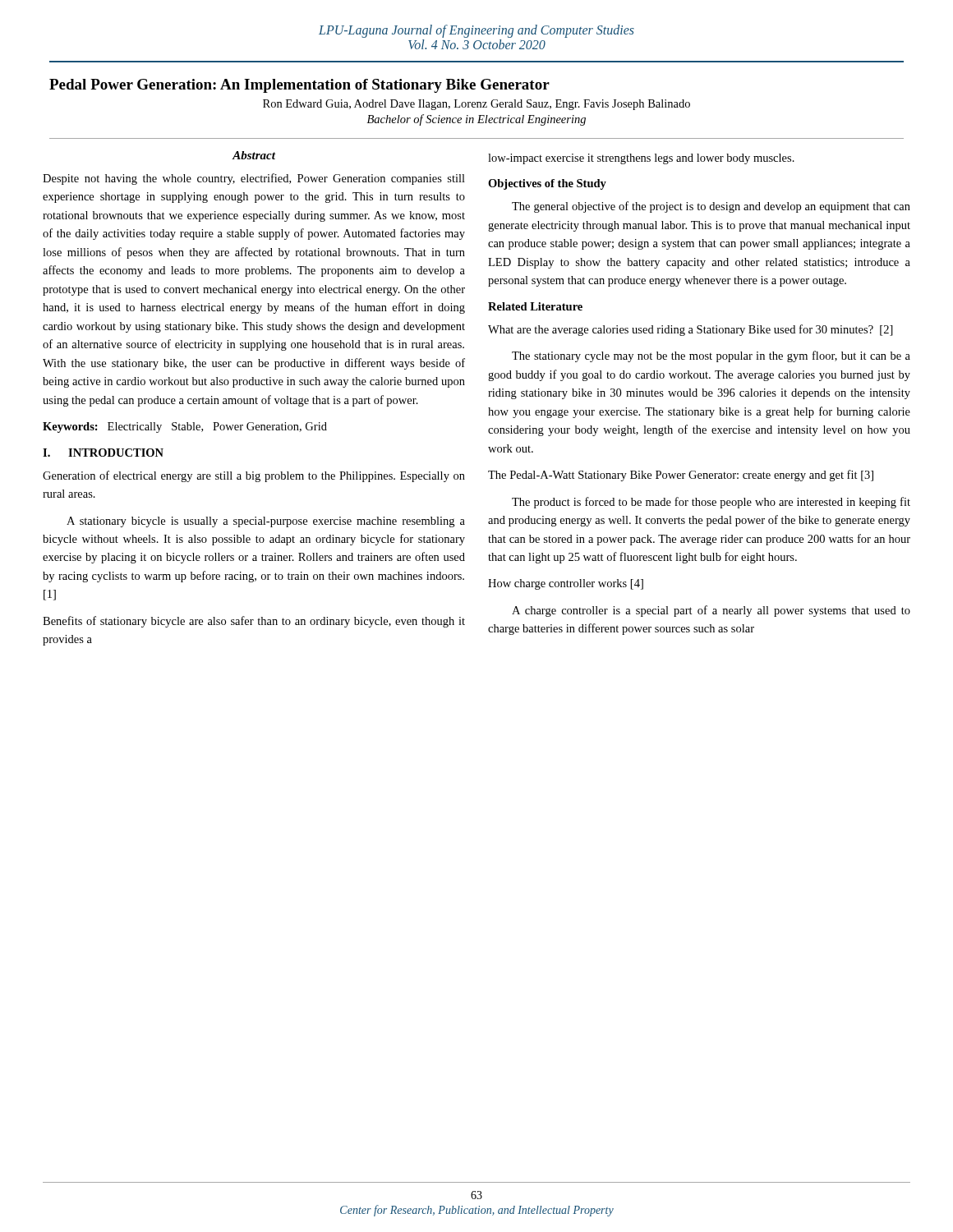Point to "Related Literature"
The height and width of the screenshot is (1232, 953).
point(535,306)
